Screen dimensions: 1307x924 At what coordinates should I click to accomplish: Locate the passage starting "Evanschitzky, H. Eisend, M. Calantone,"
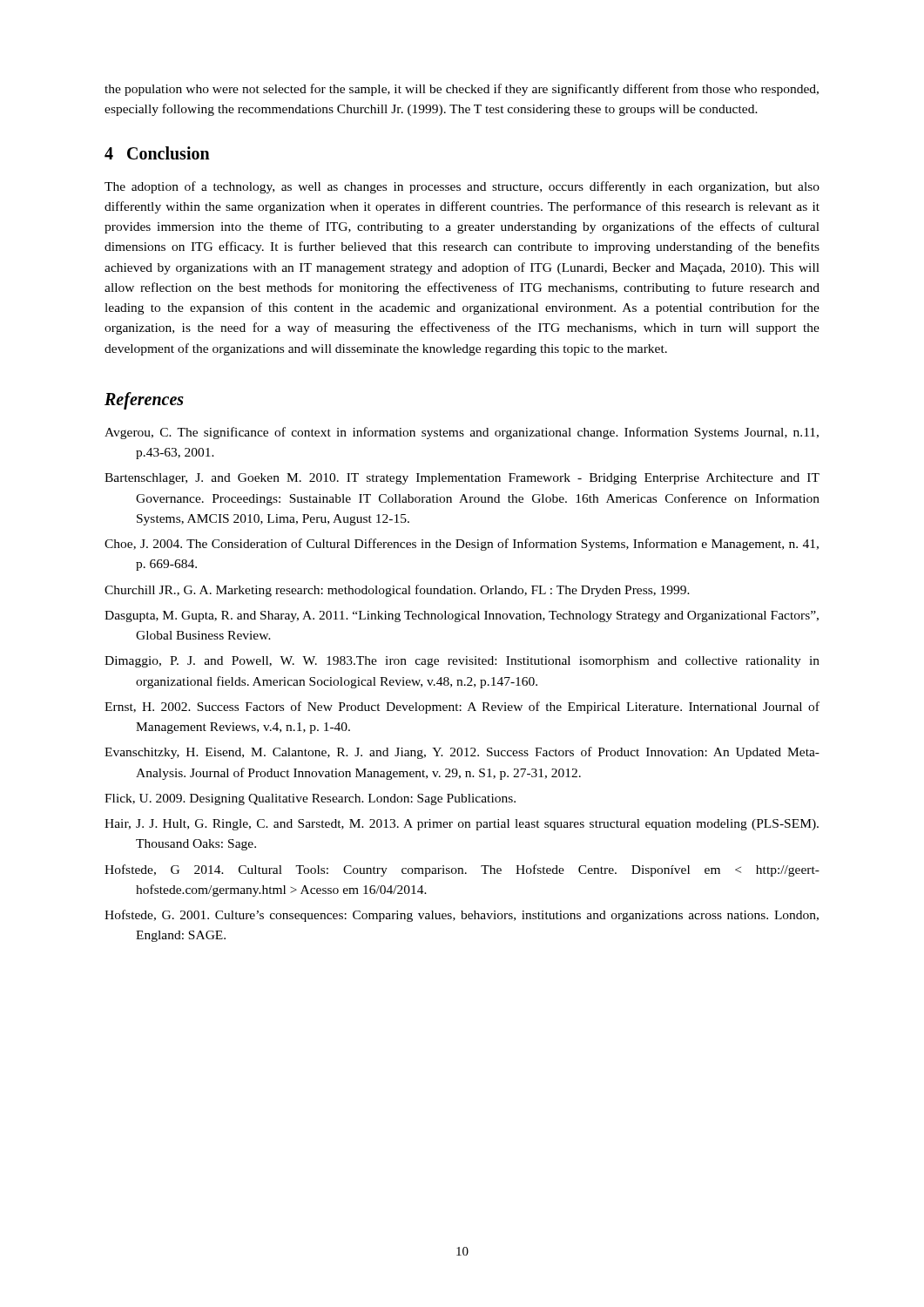click(x=462, y=762)
